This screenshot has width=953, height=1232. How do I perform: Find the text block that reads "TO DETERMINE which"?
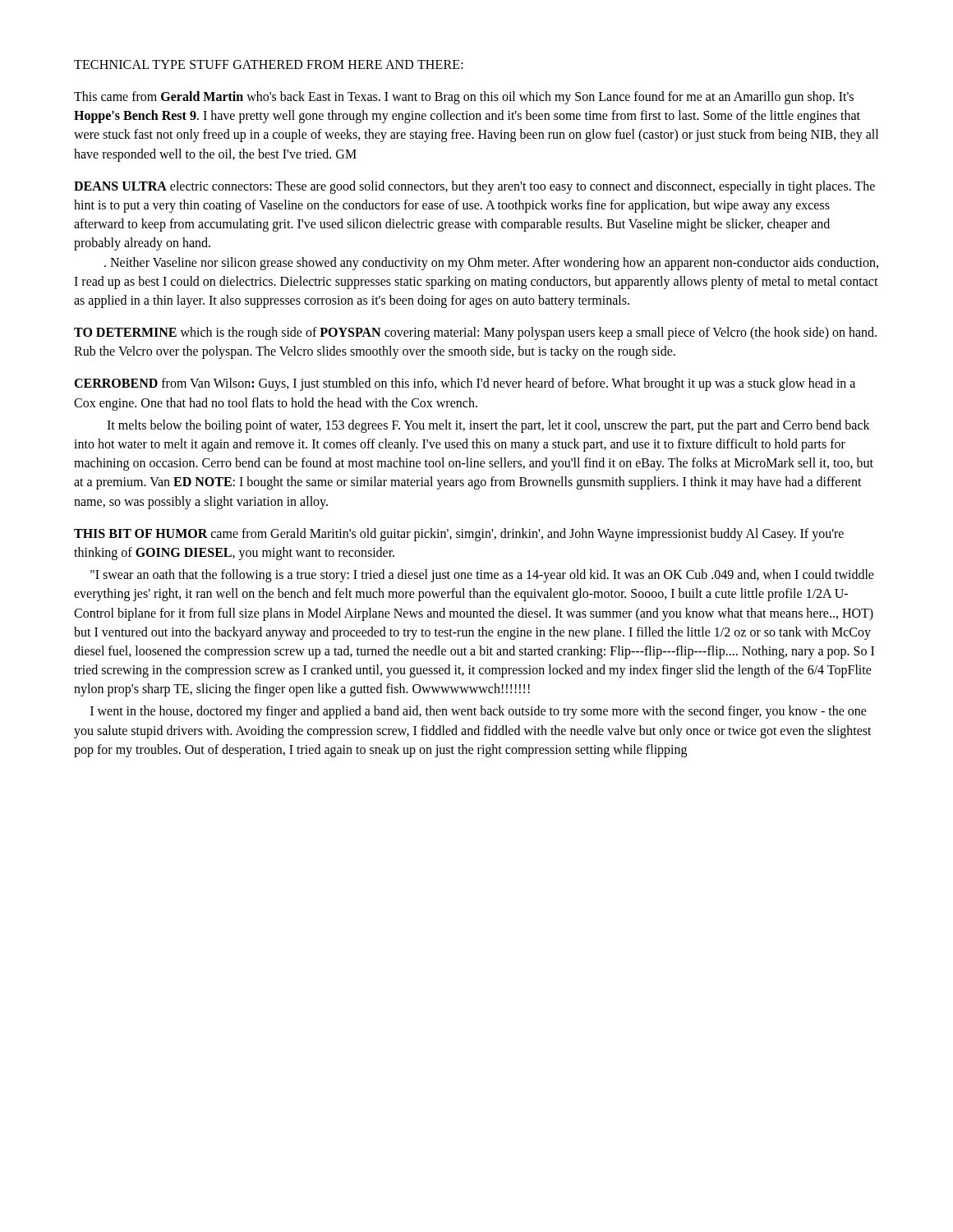point(476,342)
